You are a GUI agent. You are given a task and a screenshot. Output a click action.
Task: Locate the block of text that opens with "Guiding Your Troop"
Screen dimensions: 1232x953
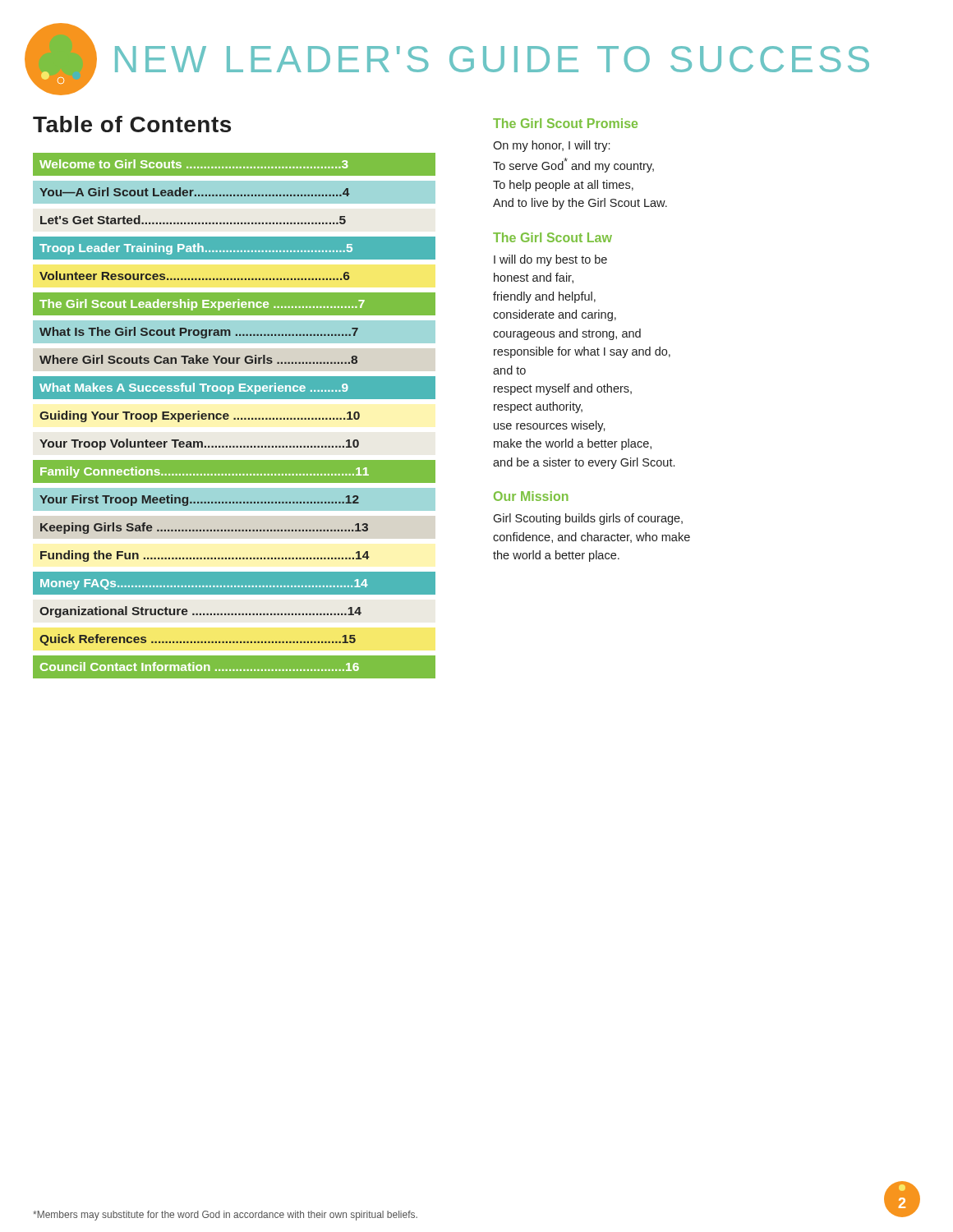pyautogui.click(x=200, y=415)
